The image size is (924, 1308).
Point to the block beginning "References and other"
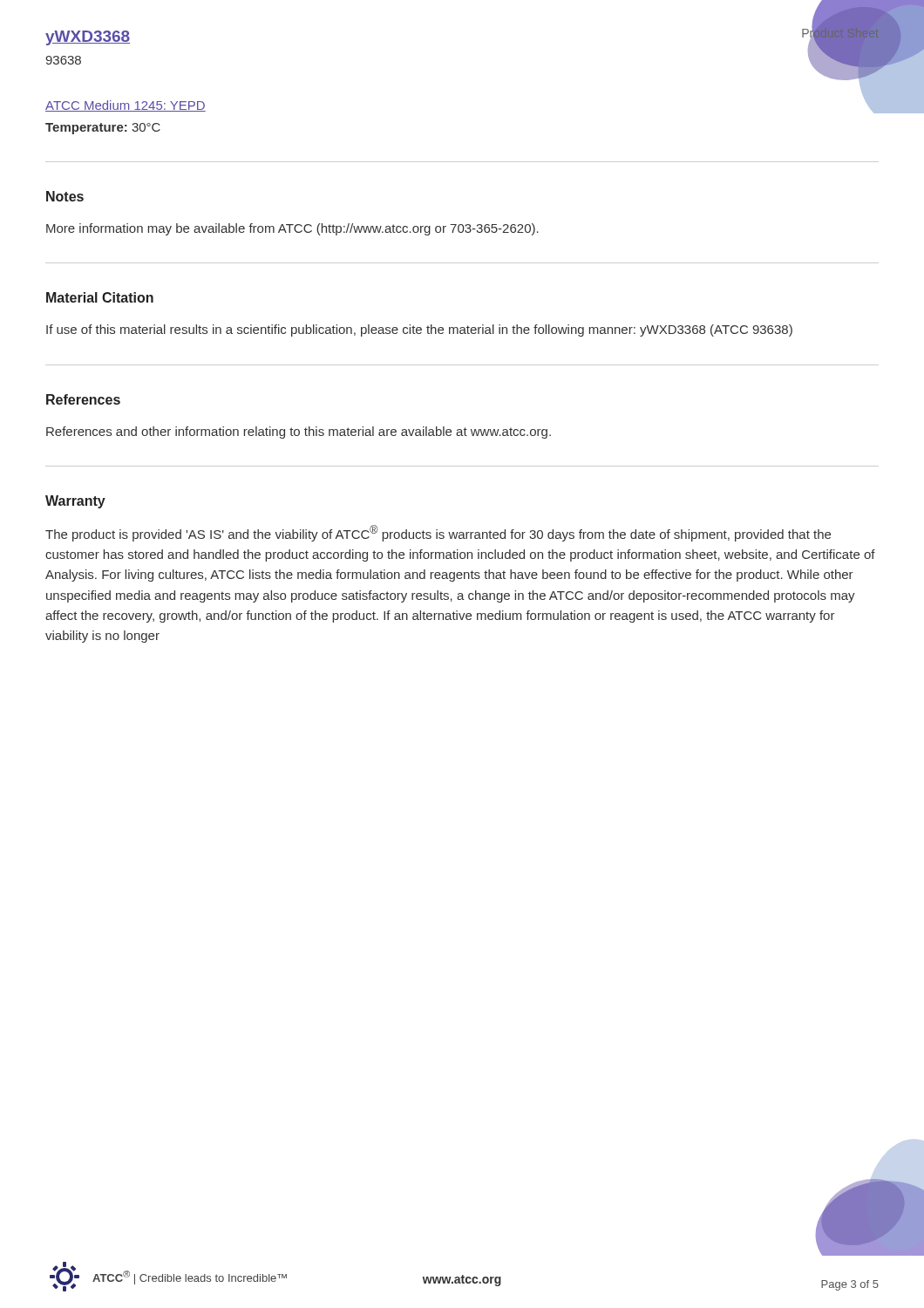click(299, 431)
